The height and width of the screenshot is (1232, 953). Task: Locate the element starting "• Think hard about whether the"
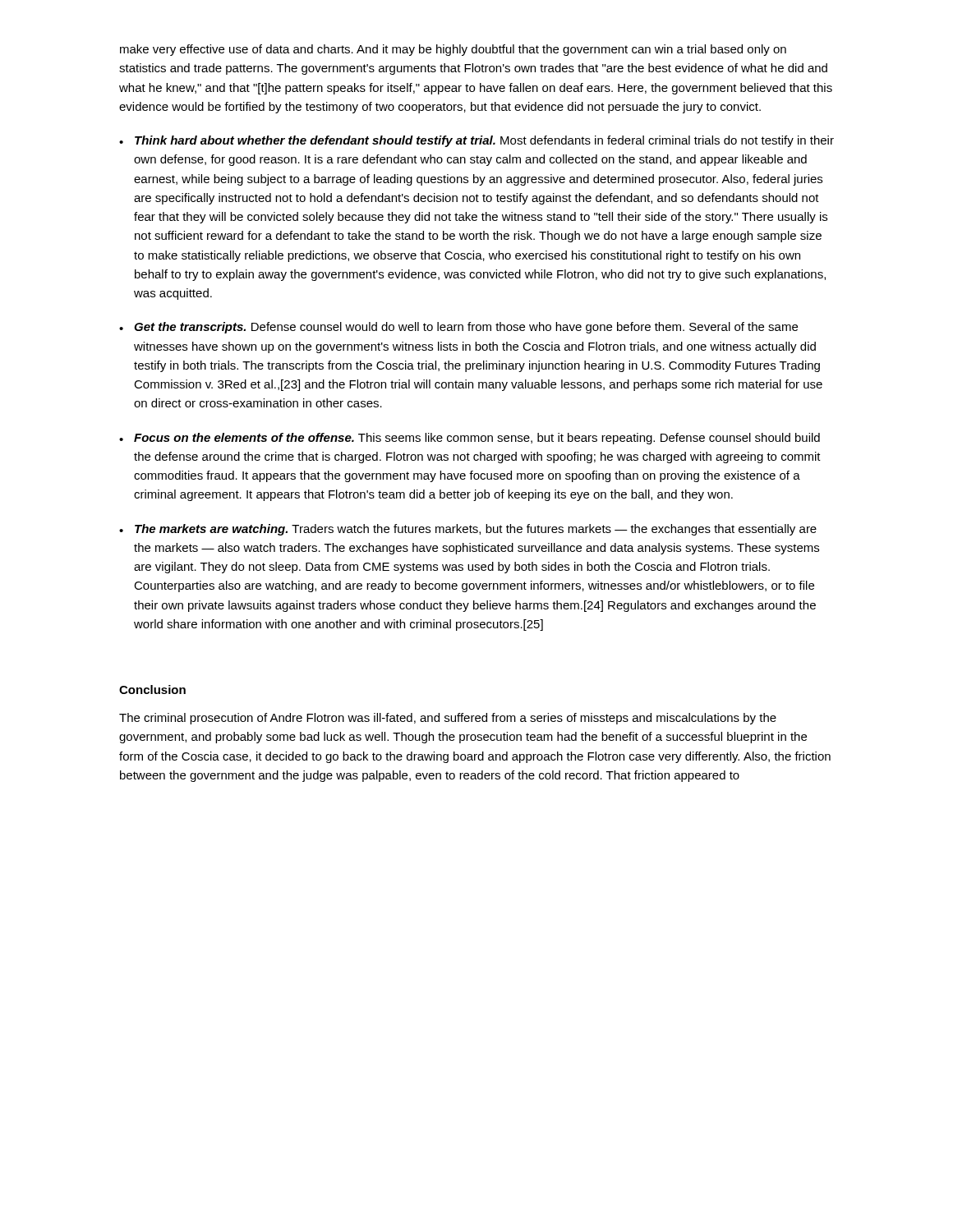[x=476, y=217]
